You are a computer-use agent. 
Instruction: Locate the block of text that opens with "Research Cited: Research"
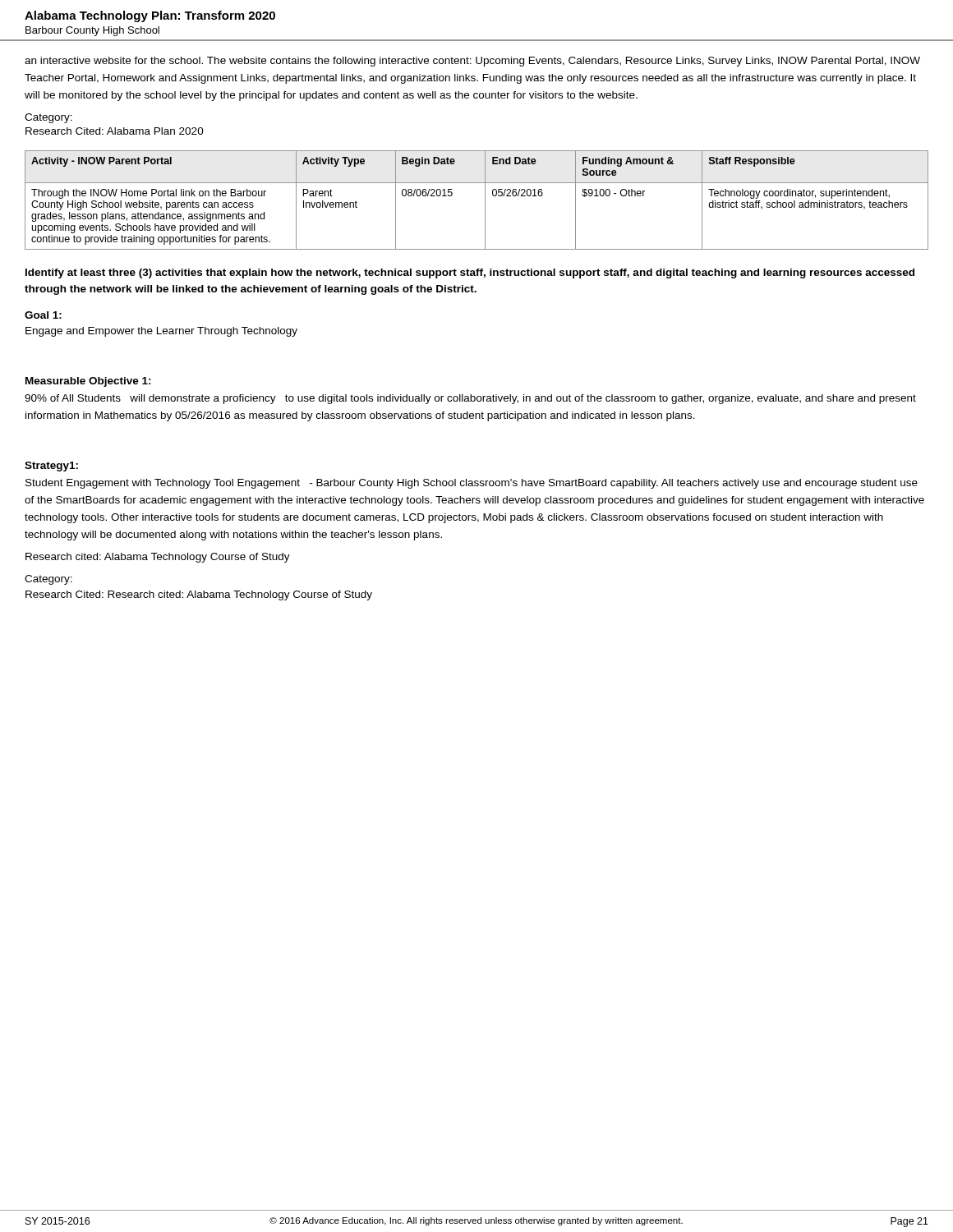point(198,594)
